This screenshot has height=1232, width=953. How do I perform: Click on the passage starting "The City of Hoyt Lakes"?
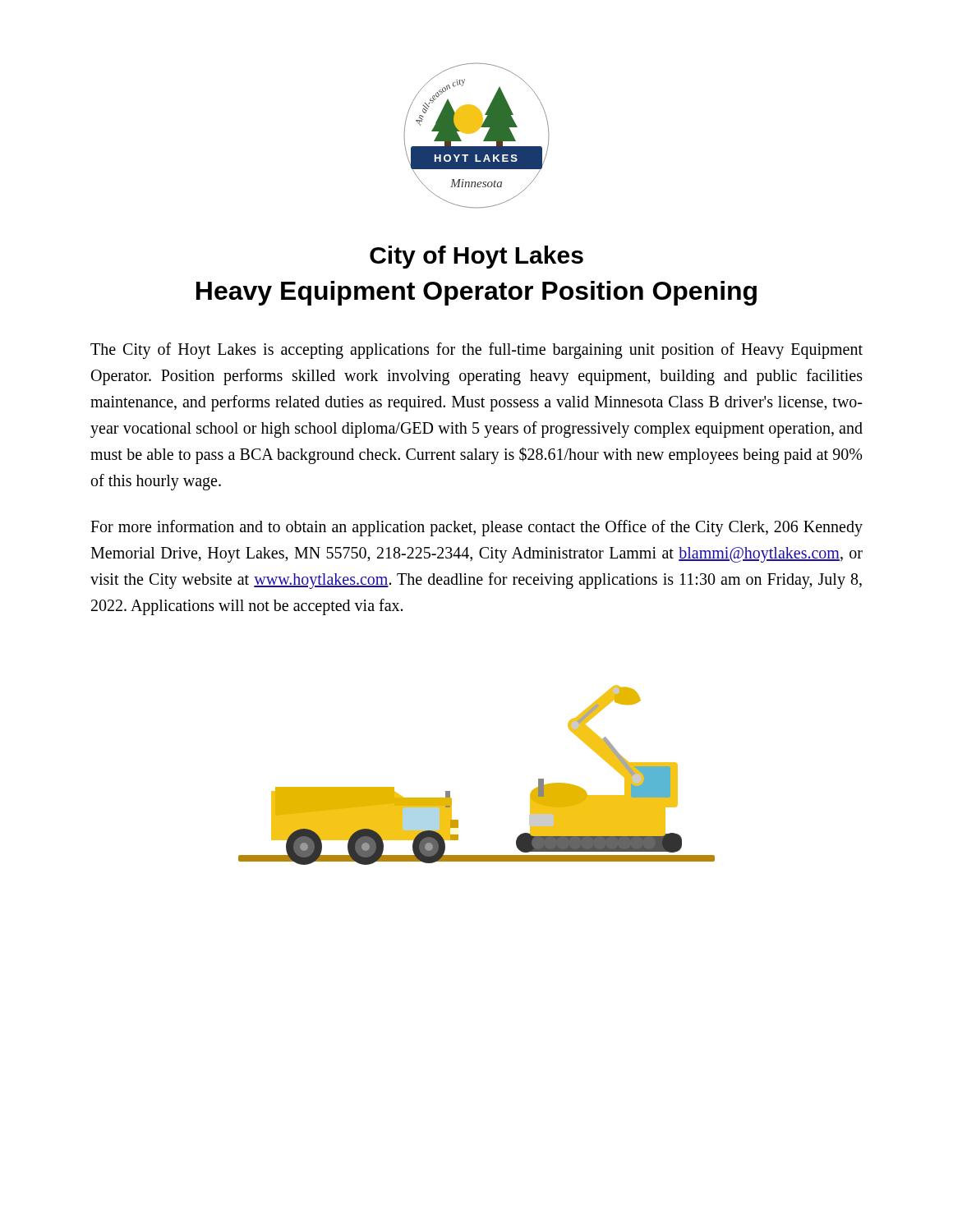476,415
